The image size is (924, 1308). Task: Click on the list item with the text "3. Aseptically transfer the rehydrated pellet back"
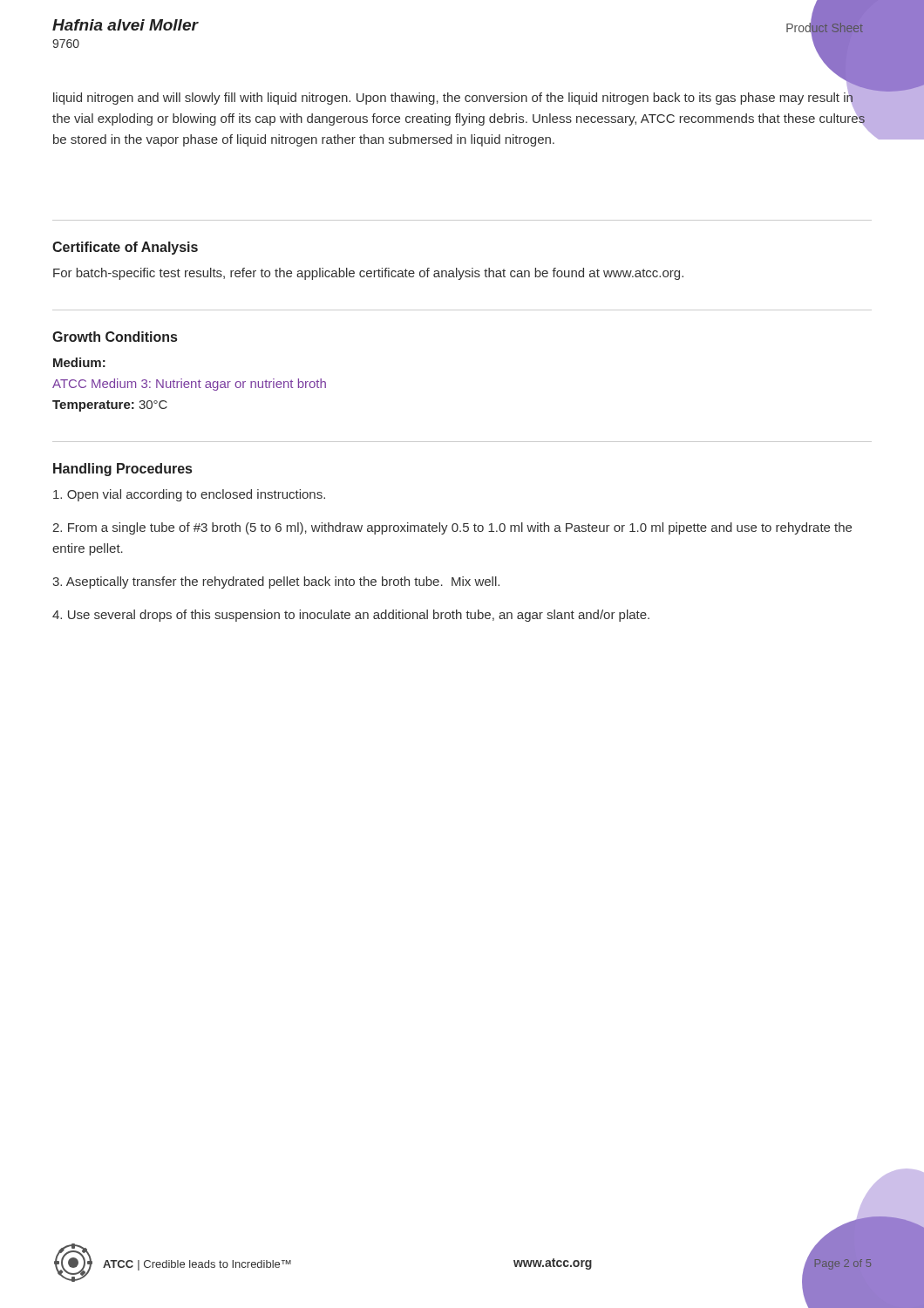[277, 581]
